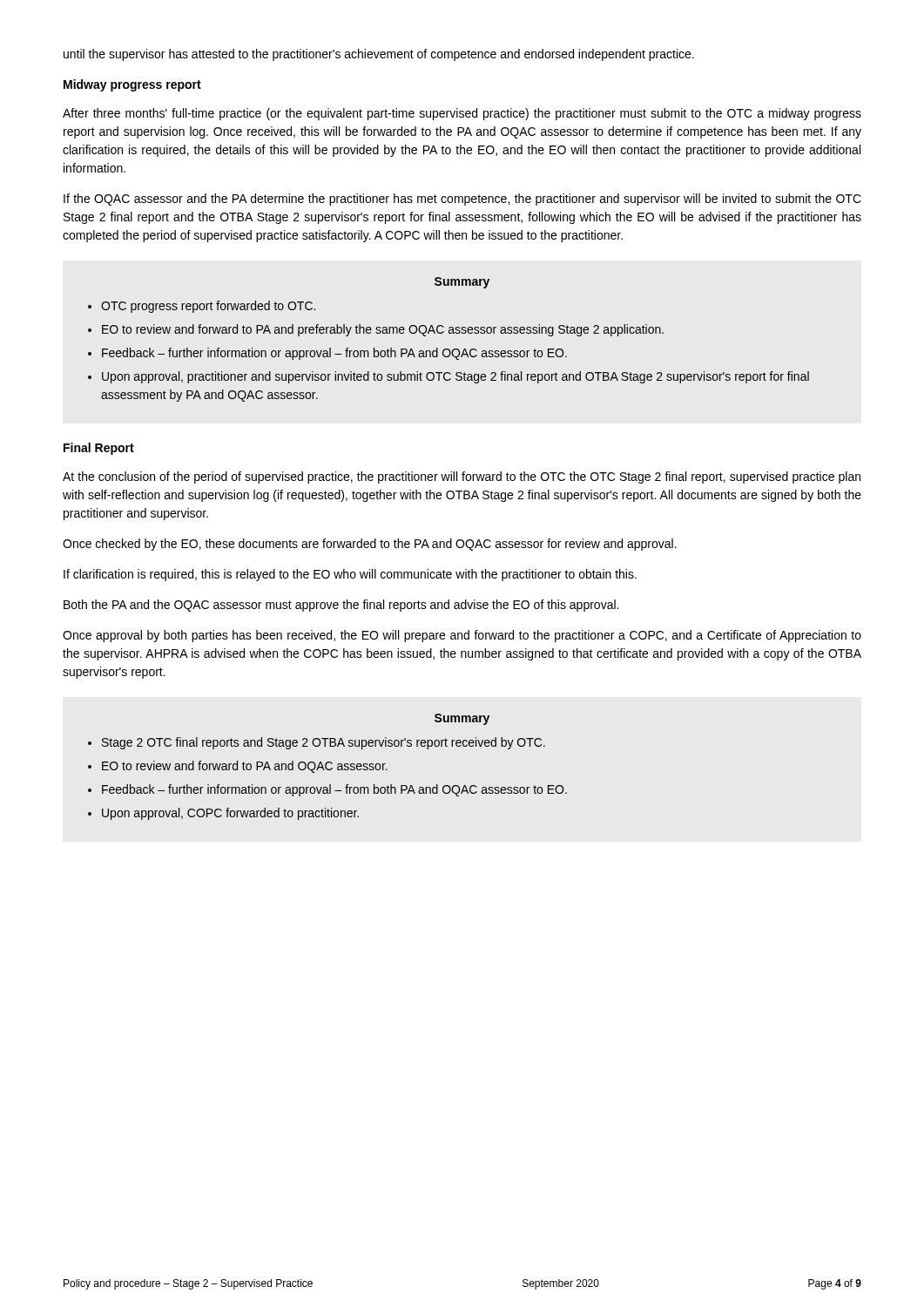Viewport: 924px width, 1307px height.
Task: Select the region starting "Once approval by both parties"
Action: (462, 654)
